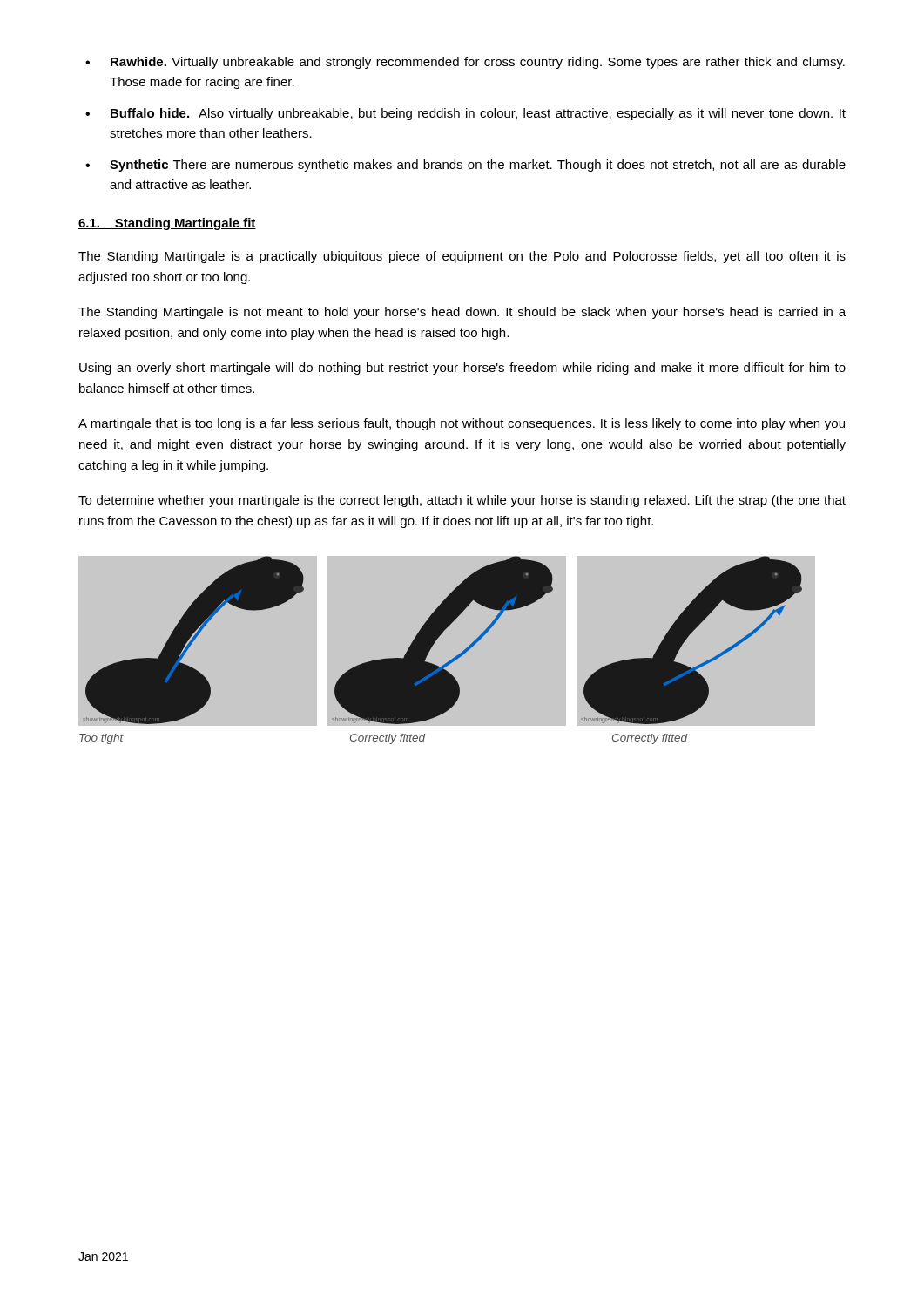Locate the passage starting "The Standing Martingale is a practically"
924x1307 pixels.
(x=462, y=266)
